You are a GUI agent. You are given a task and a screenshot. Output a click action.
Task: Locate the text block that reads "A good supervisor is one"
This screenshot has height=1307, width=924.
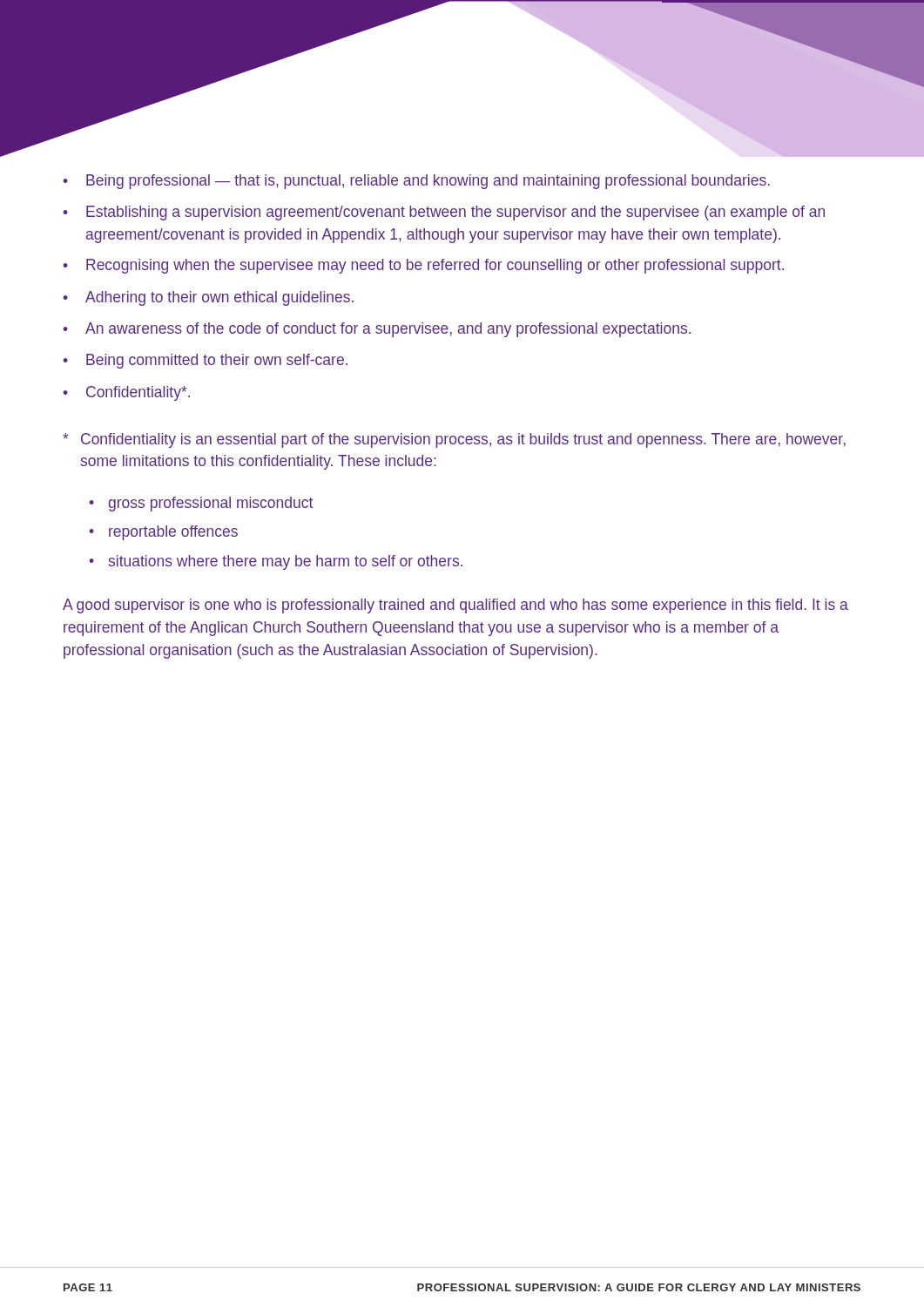click(455, 627)
